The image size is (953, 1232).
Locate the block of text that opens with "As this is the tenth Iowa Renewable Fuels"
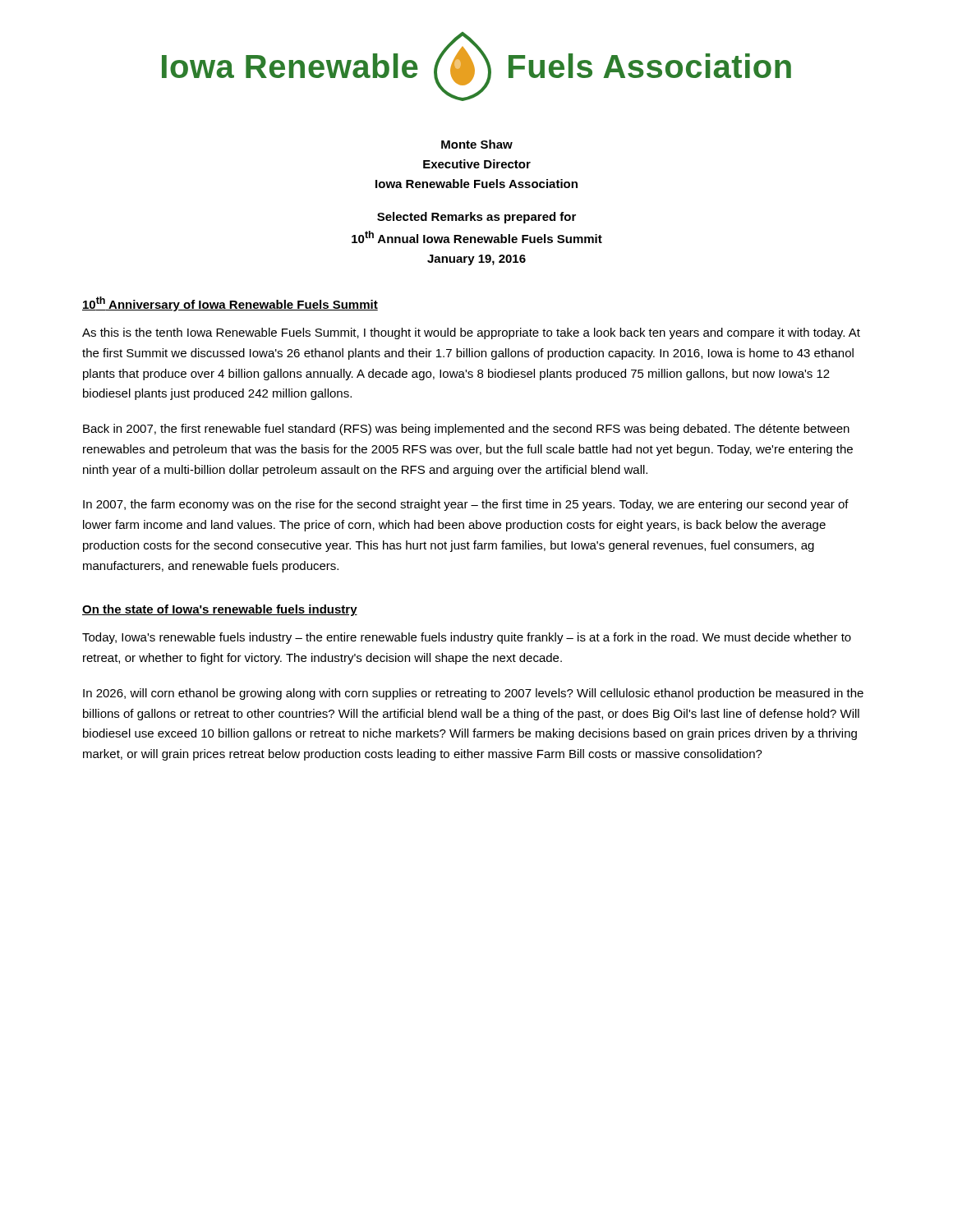[471, 363]
